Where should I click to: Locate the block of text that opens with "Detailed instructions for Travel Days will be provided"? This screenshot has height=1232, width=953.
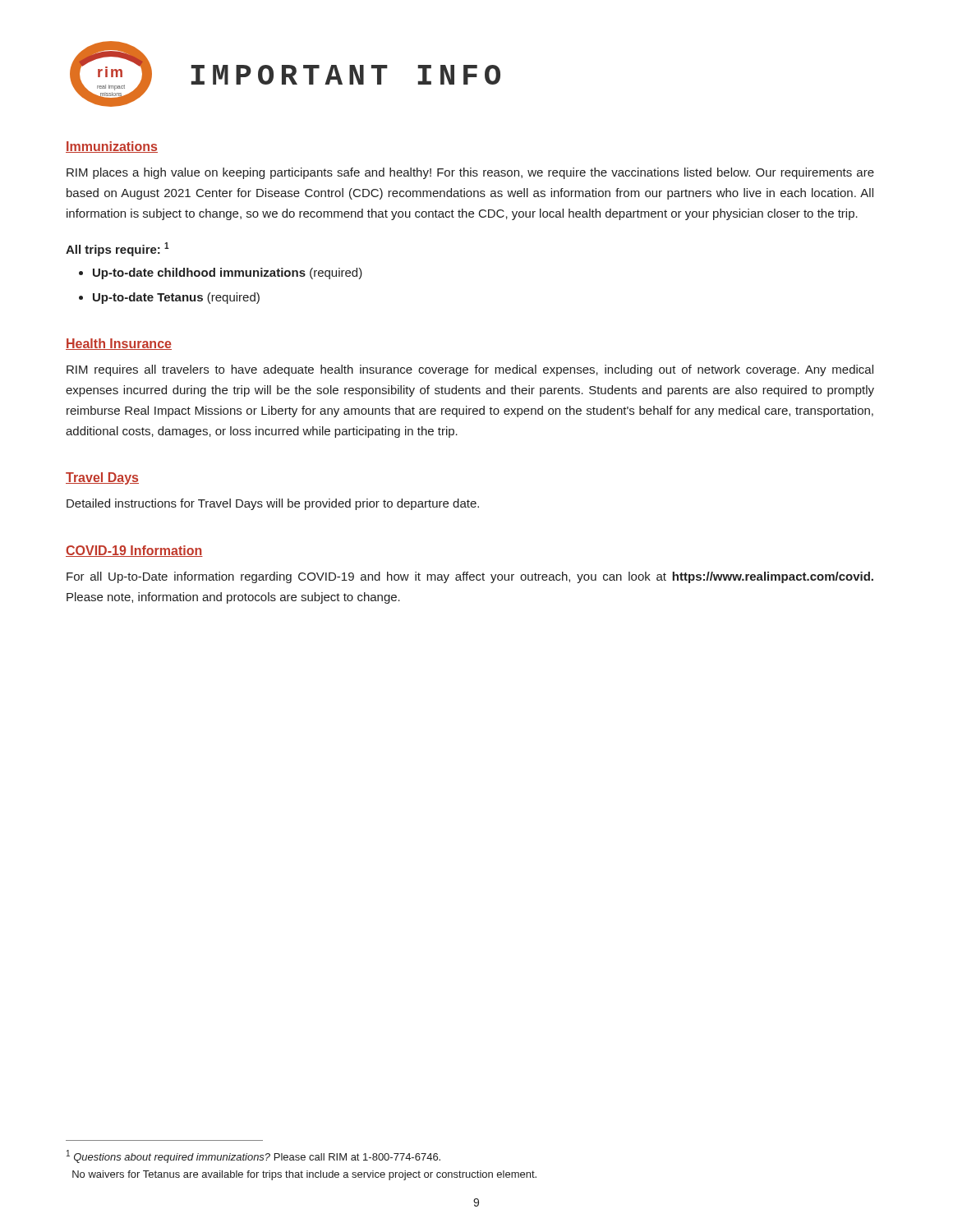[273, 503]
